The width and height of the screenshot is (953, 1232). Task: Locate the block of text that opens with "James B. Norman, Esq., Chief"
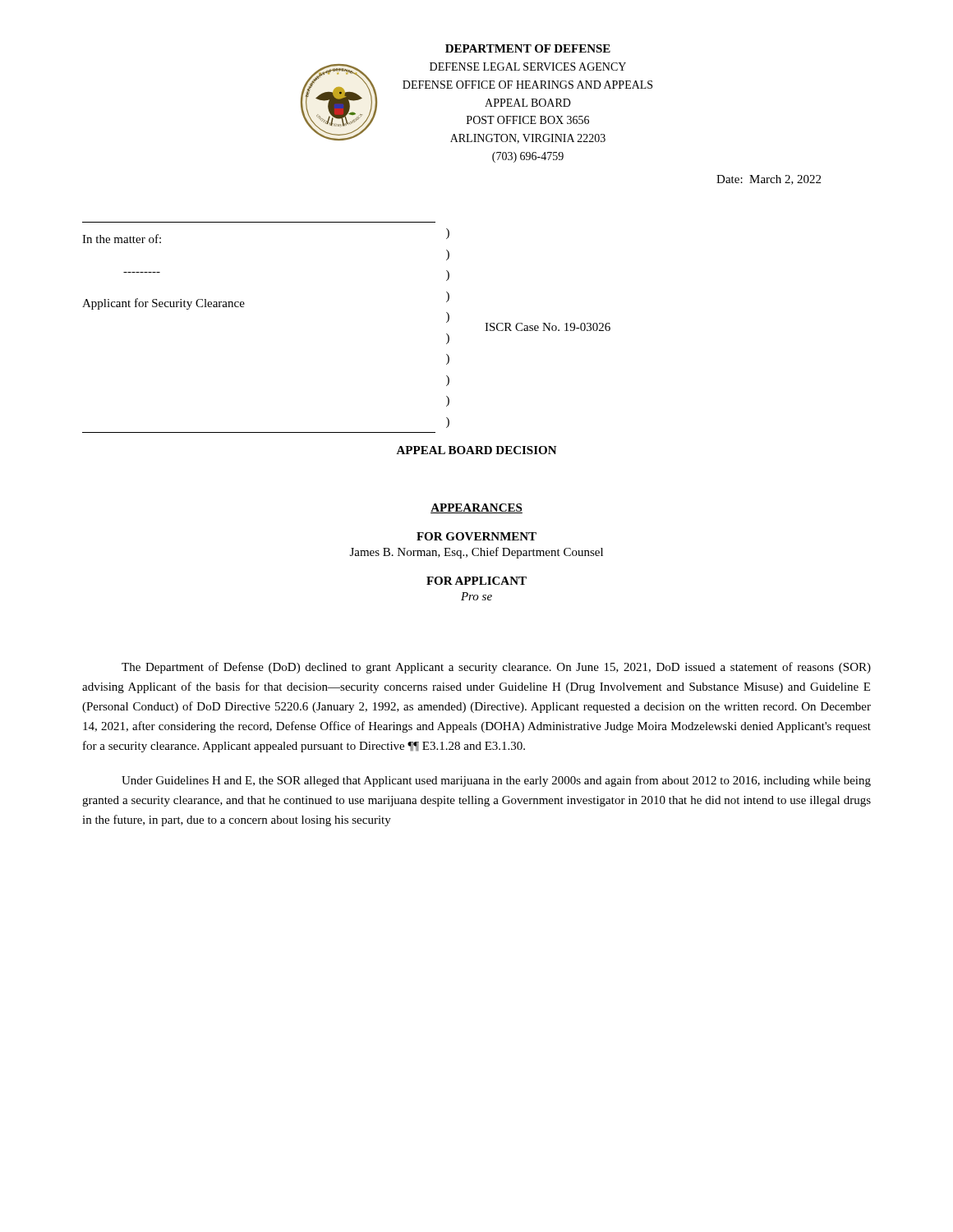pos(476,552)
